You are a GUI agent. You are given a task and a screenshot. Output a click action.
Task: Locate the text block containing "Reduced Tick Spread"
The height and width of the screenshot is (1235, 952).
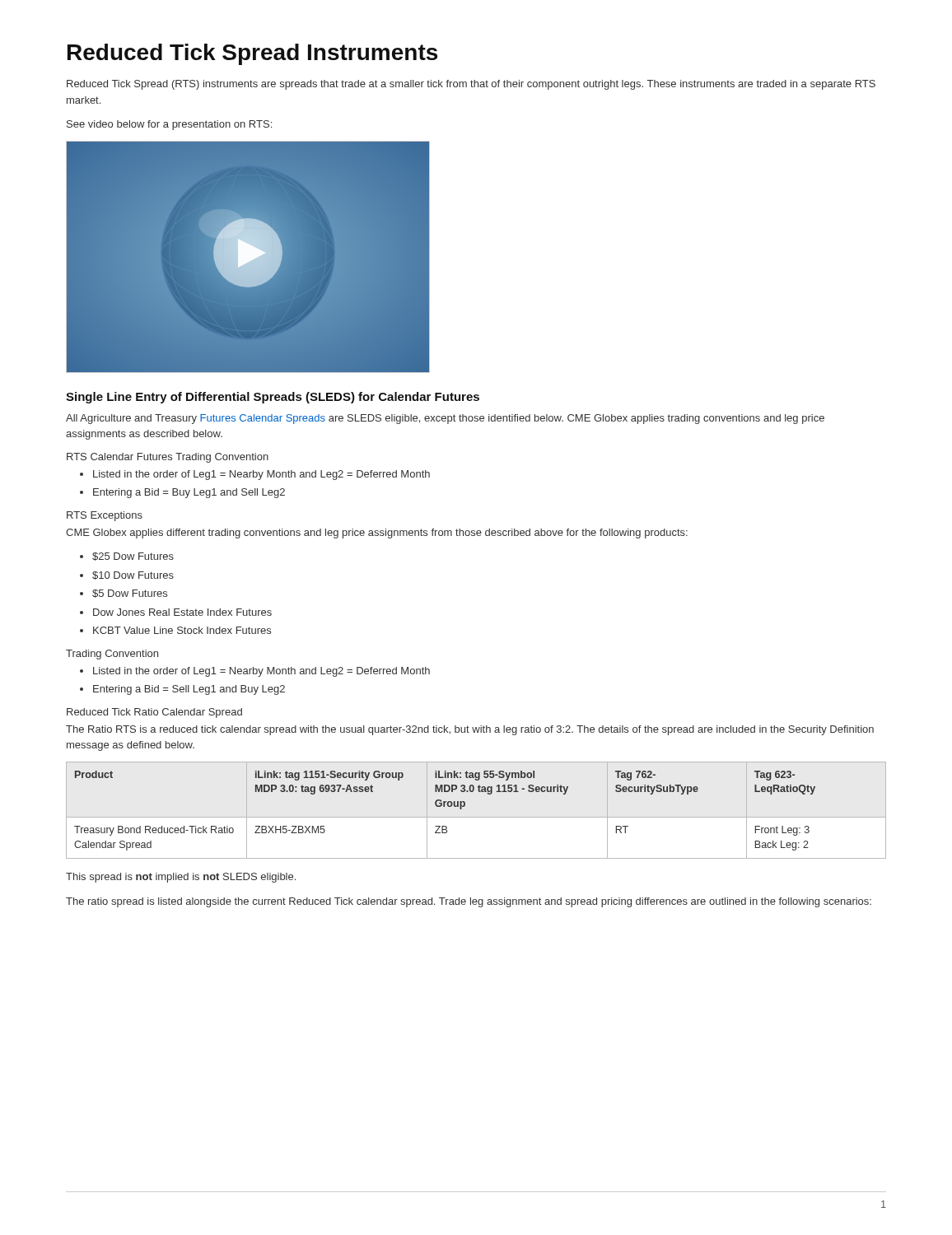471,92
